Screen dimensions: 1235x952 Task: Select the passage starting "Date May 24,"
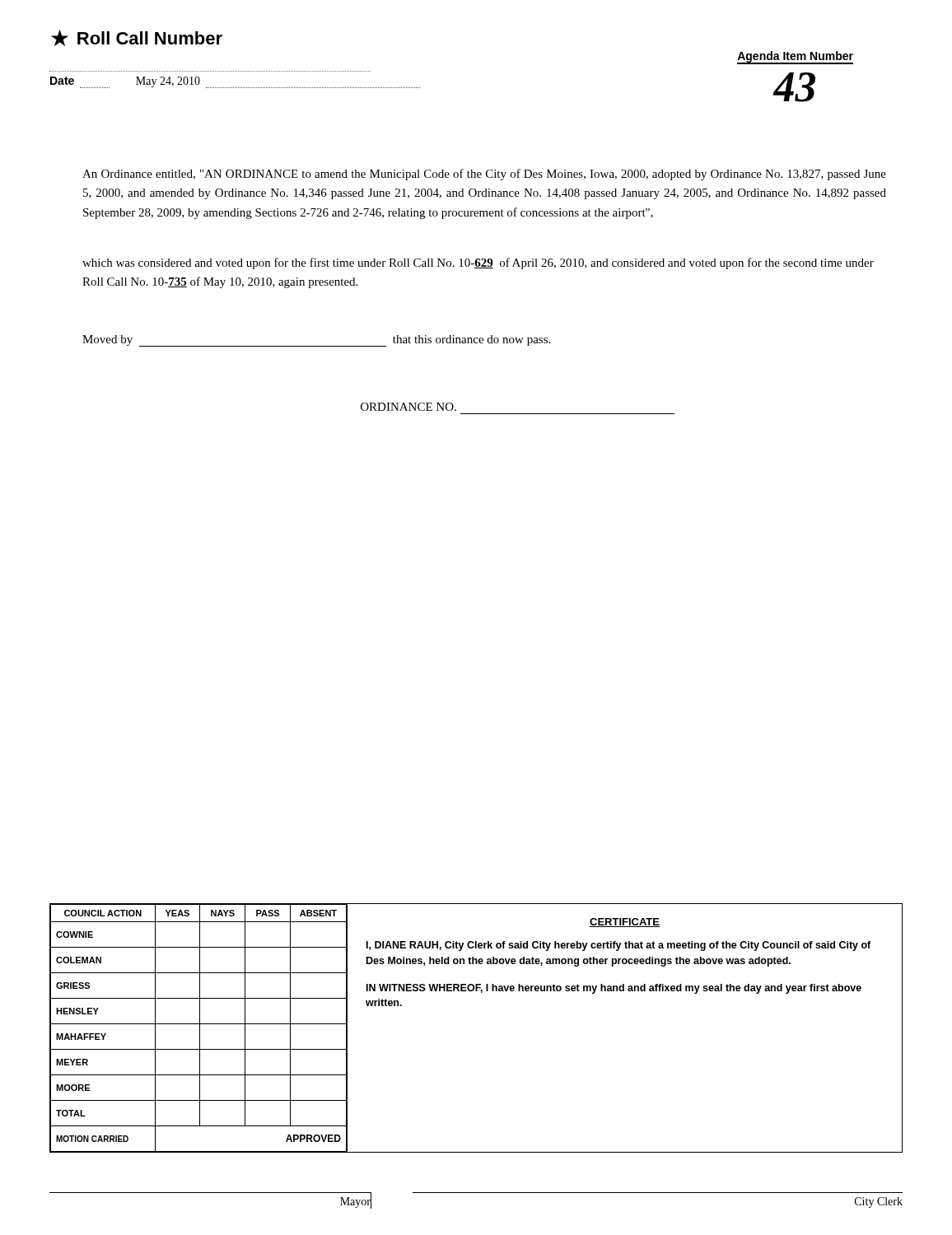click(x=235, y=81)
